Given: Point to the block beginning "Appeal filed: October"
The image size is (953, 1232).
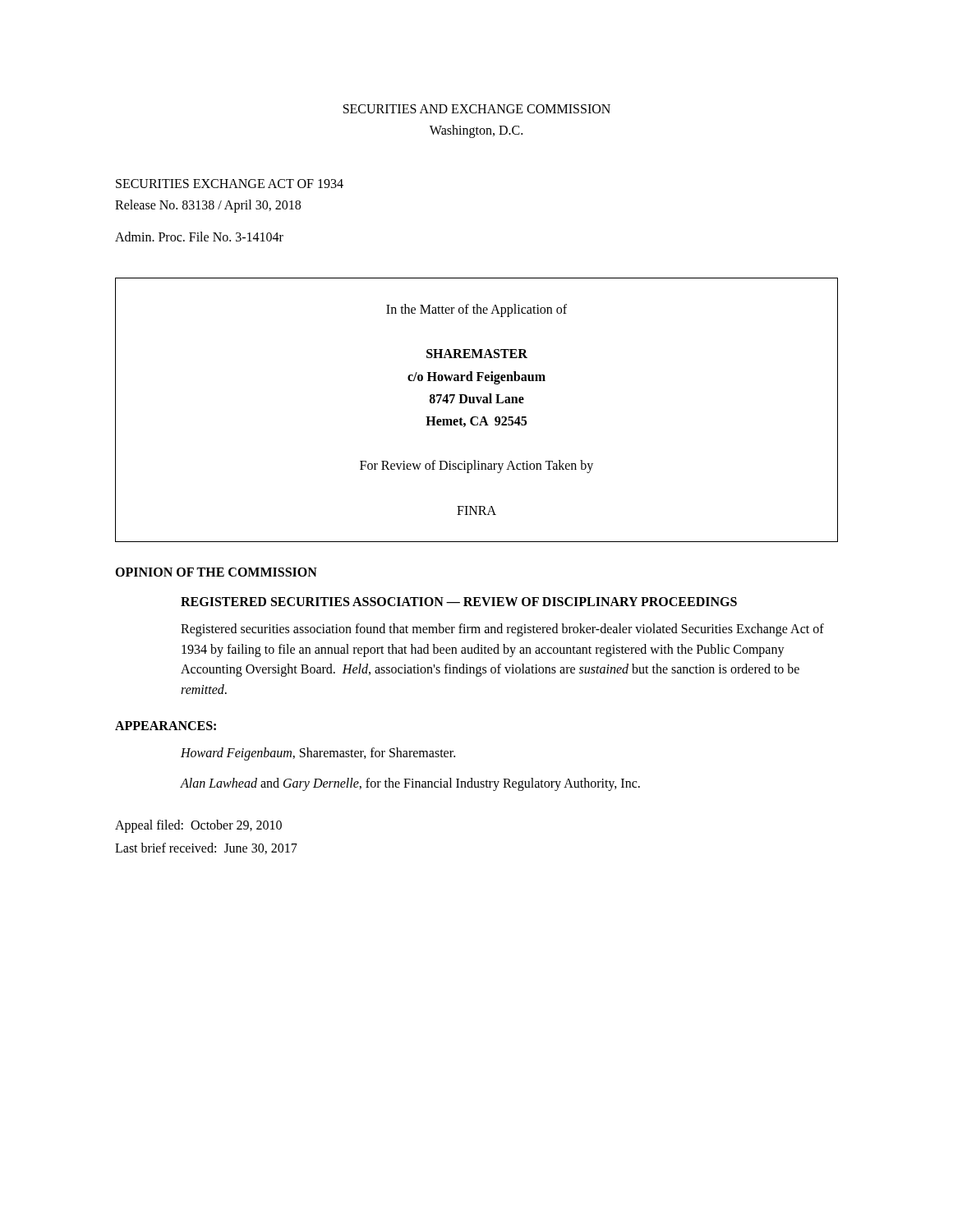Looking at the screenshot, I should click(x=206, y=837).
